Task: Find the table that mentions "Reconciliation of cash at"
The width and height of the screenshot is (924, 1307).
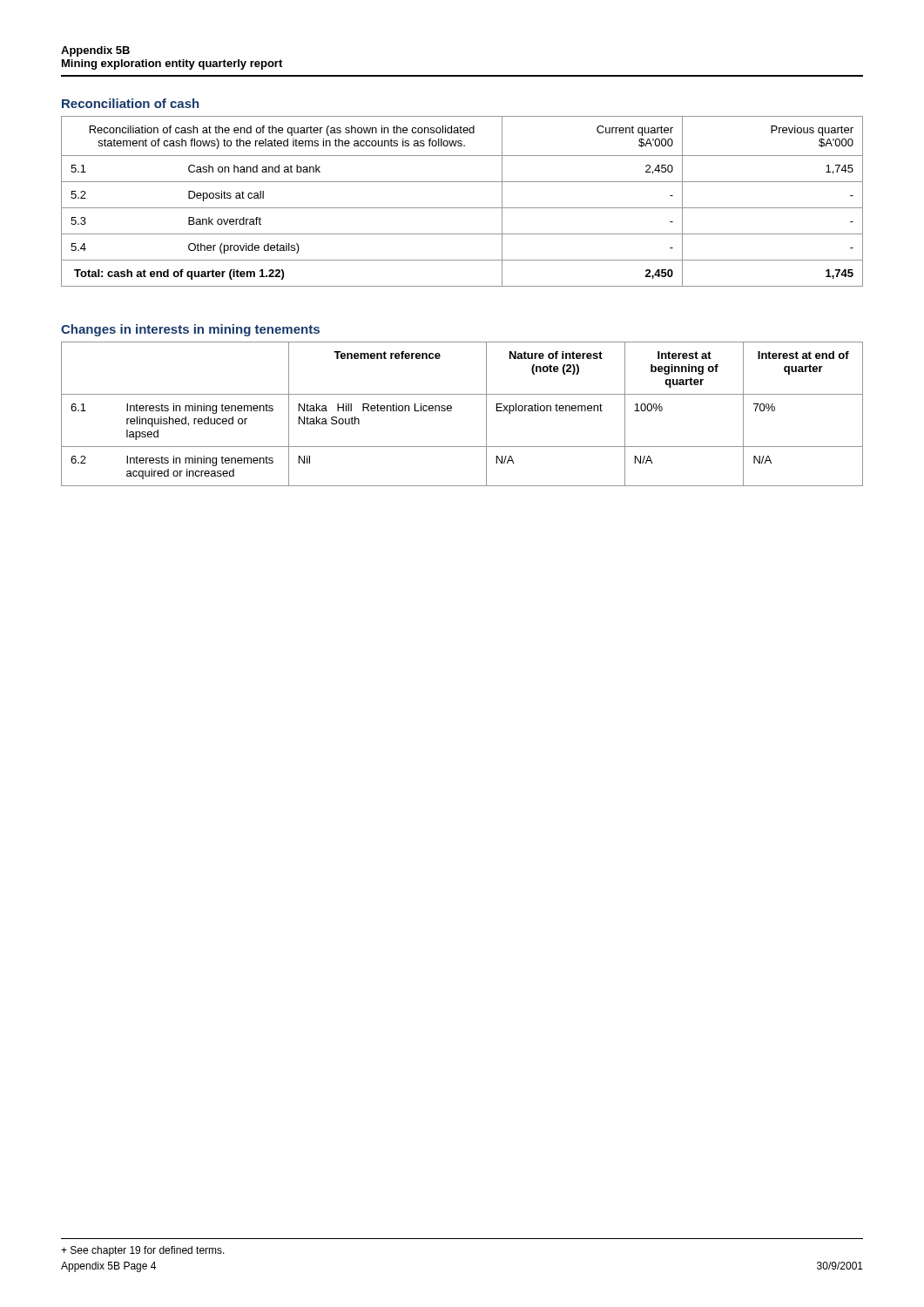Action: coord(462,201)
